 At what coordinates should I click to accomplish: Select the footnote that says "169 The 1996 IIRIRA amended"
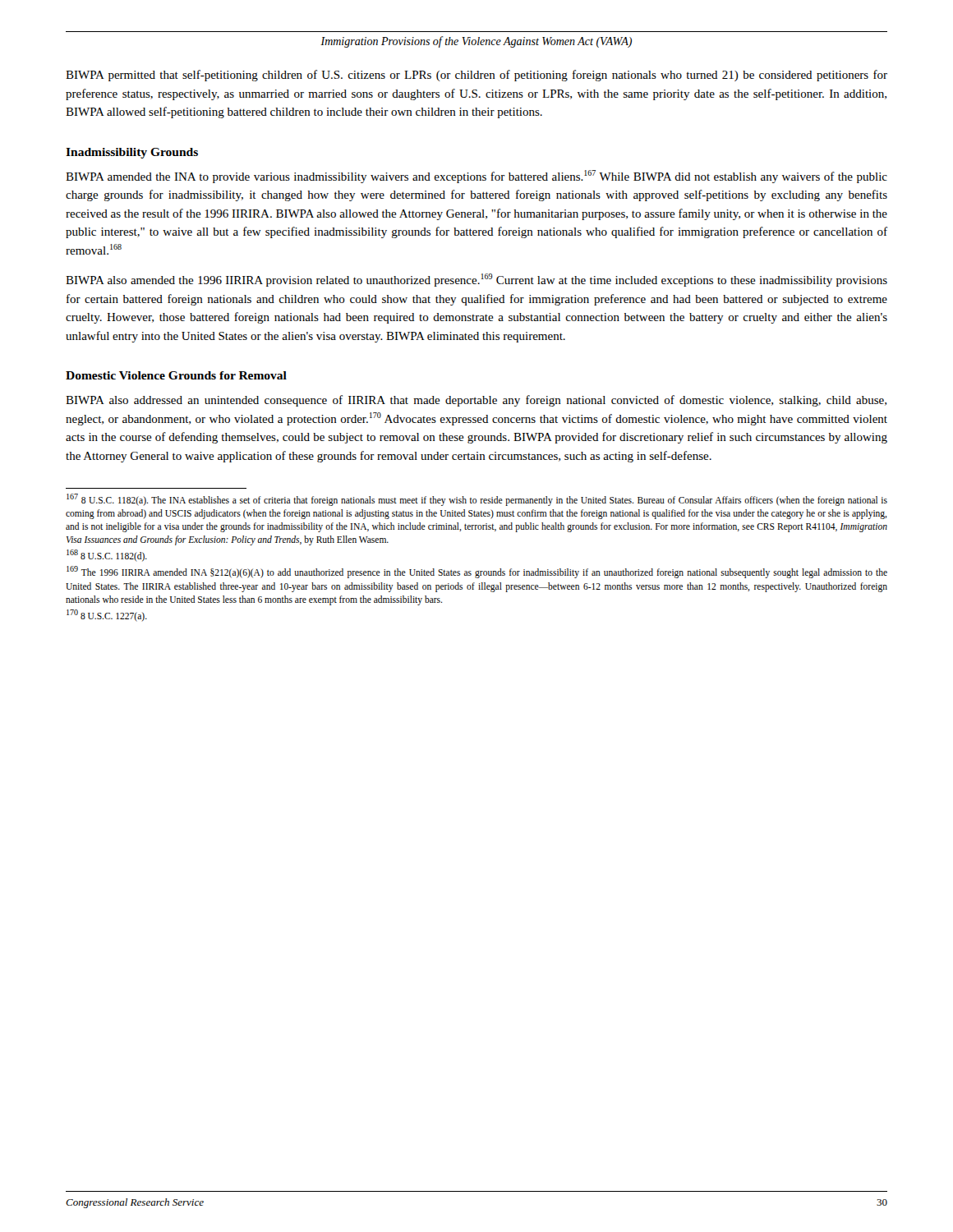tap(476, 585)
